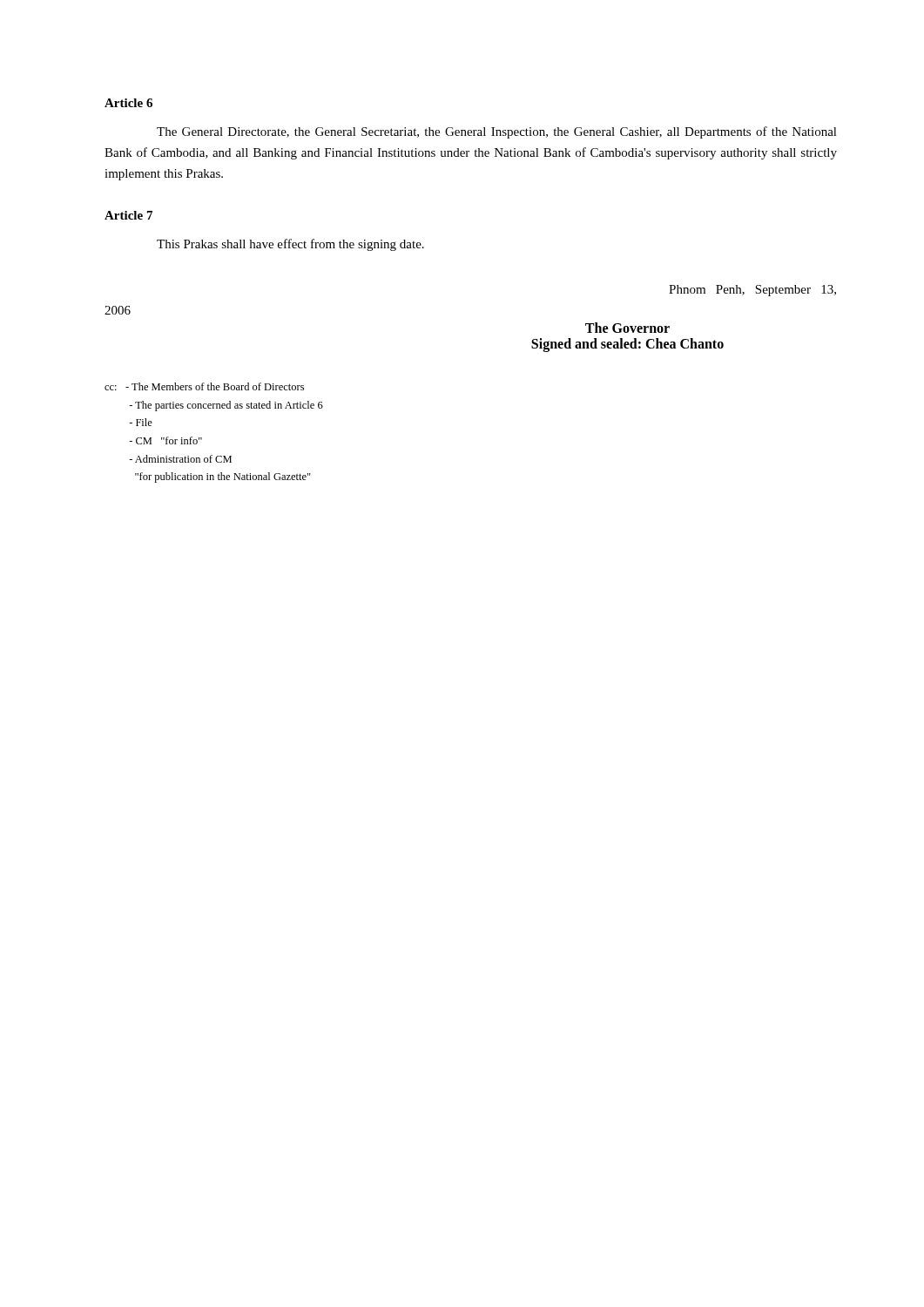Where does it say "Article 7"?
Viewport: 924px width, 1307px height.
[x=129, y=215]
